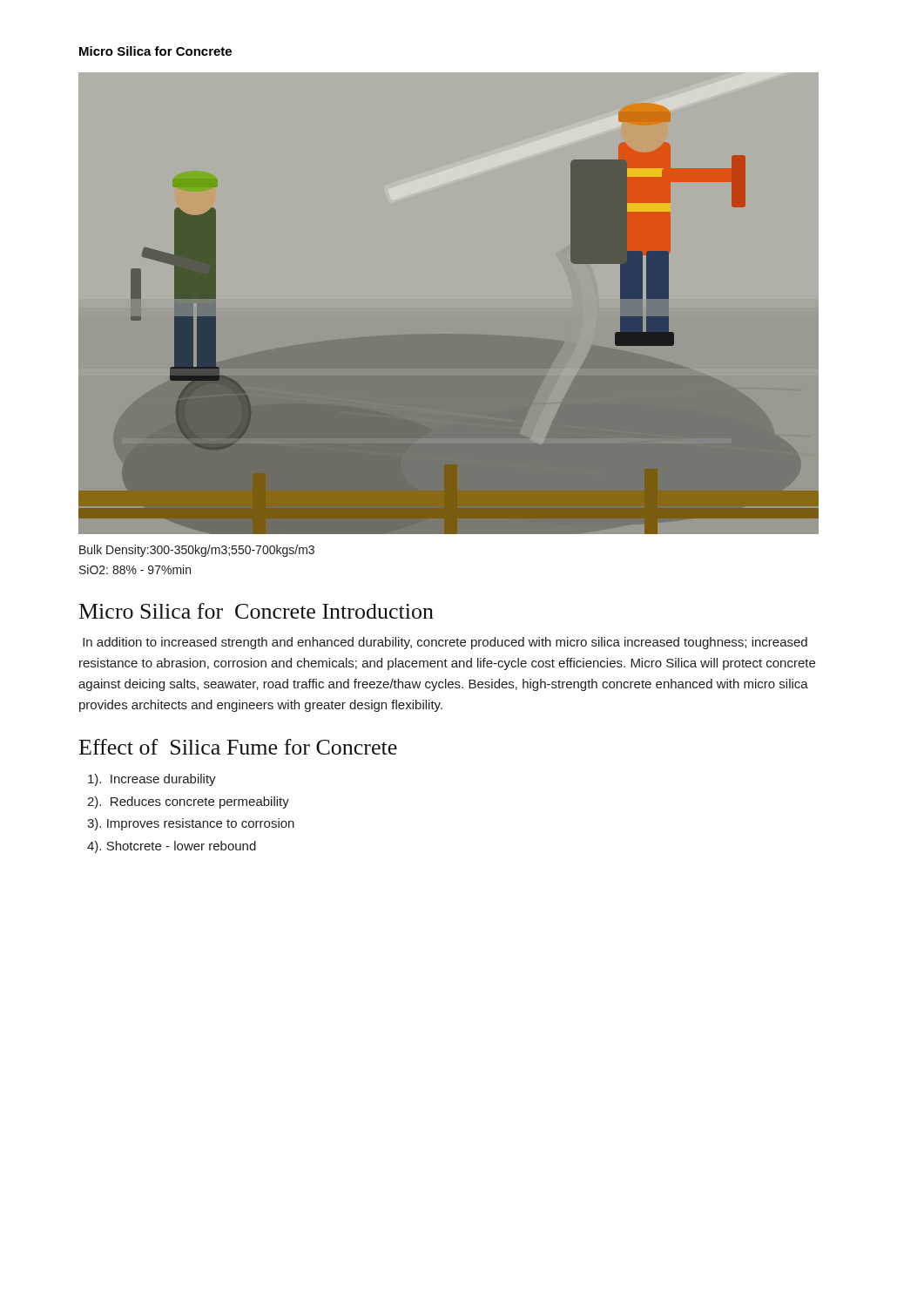Locate the text starting "2). Reduces concrete permeability"

188,802
